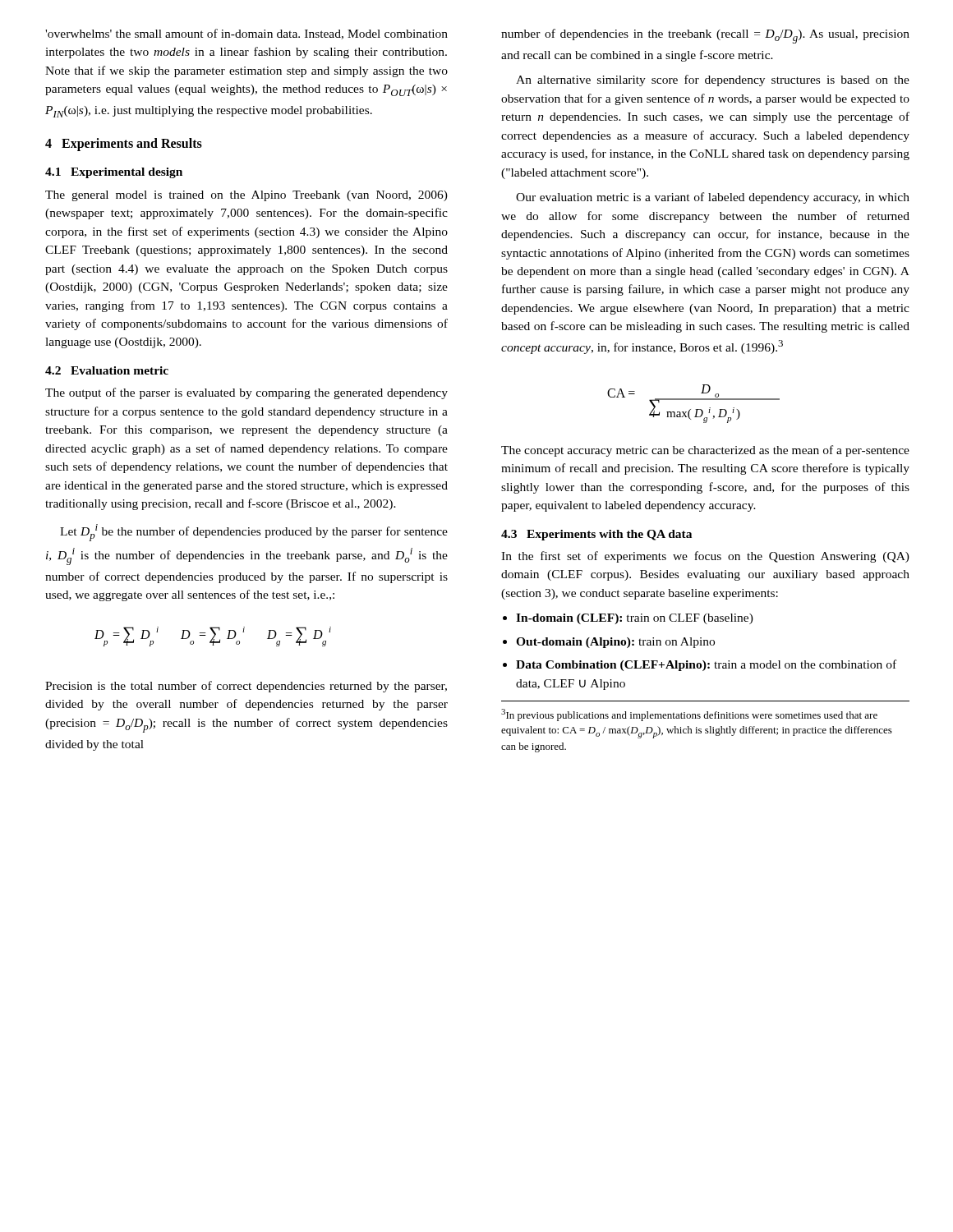This screenshot has height=1232, width=953.
Task: Navigate to the region starting "3In previous publications and implementations definitions were sometimes"
Action: coord(705,727)
